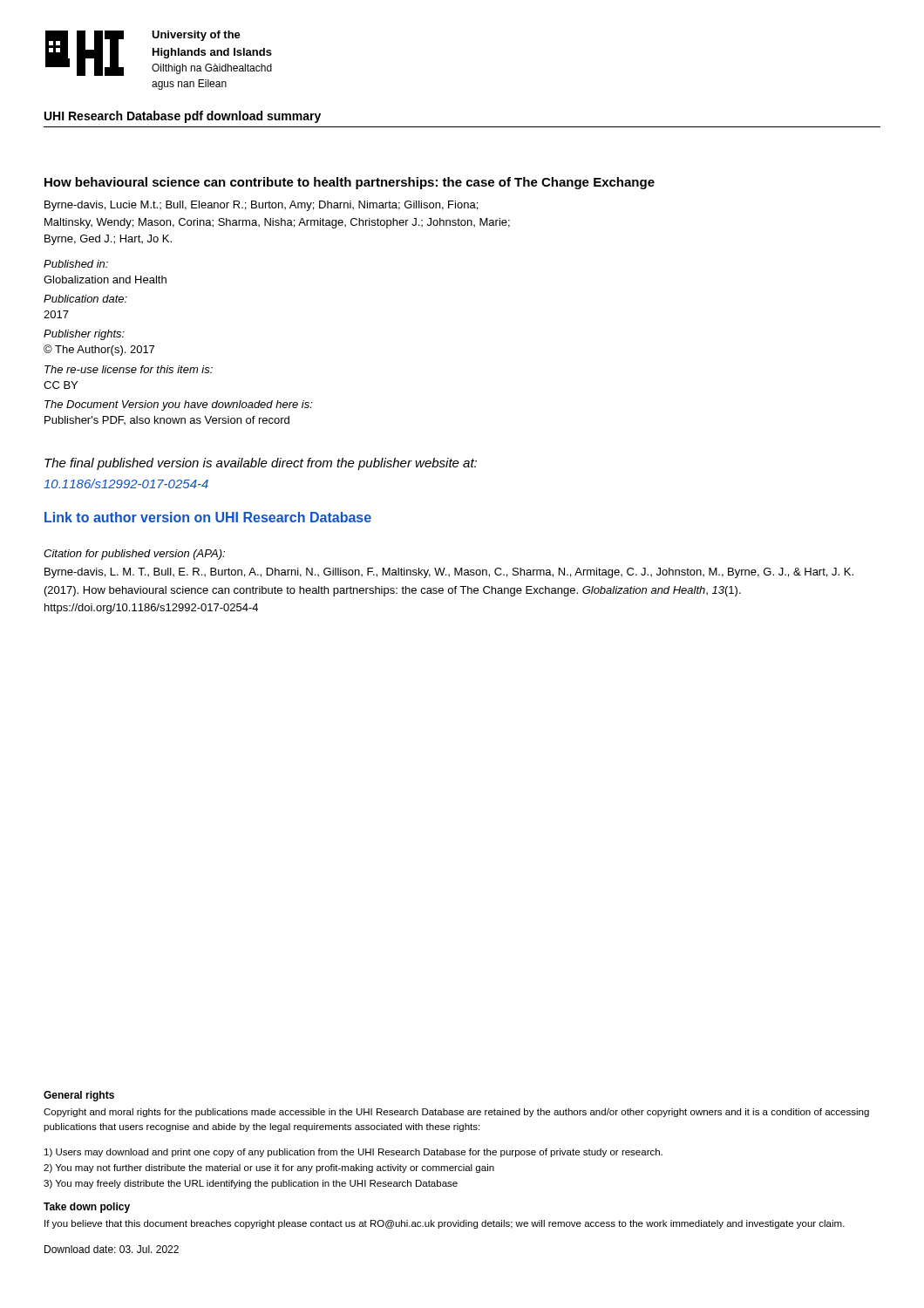Point to the text starting "Published in: Globalization and Health"
924x1308 pixels.
pyautogui.click(x=105, y=271)
